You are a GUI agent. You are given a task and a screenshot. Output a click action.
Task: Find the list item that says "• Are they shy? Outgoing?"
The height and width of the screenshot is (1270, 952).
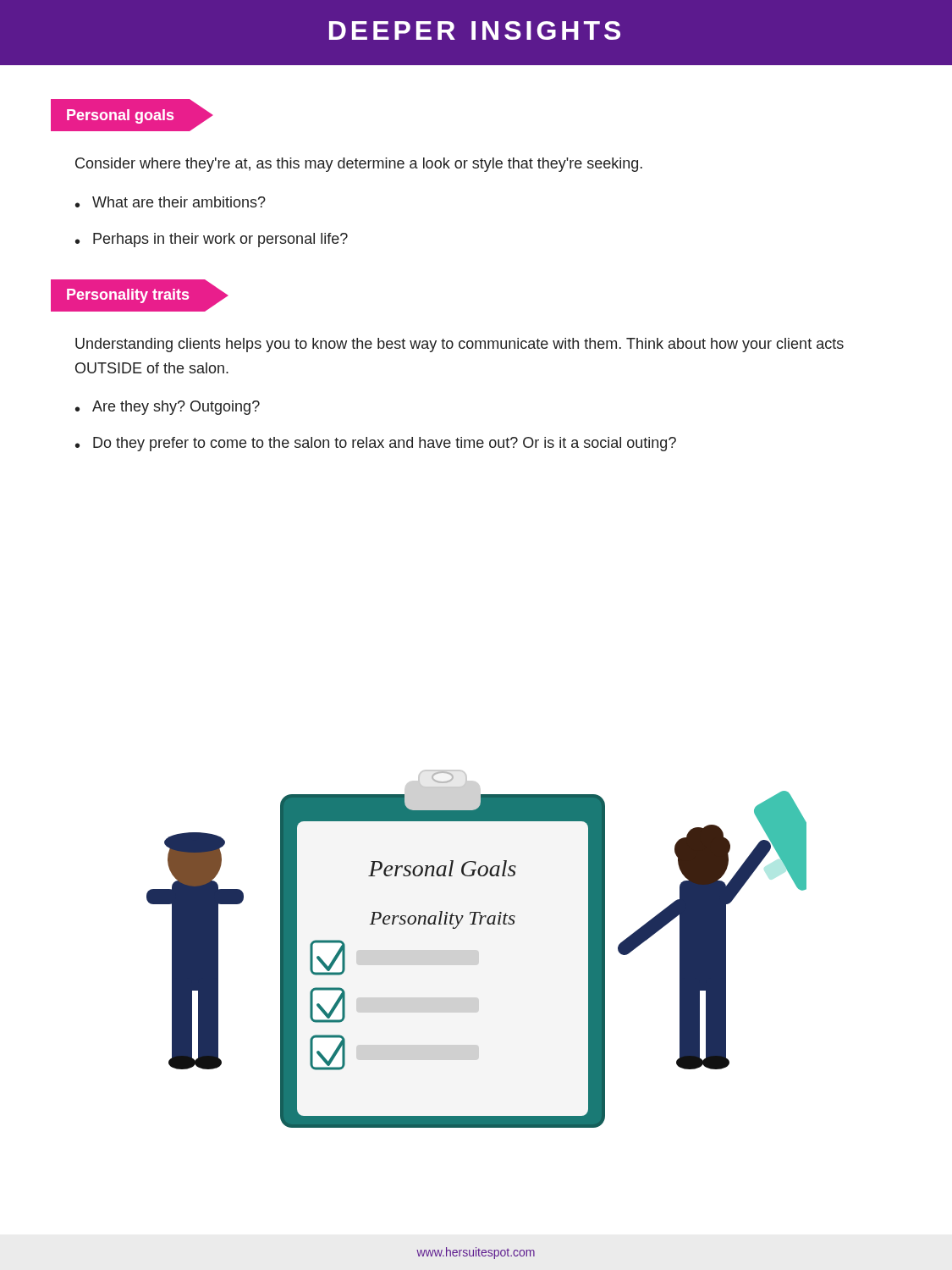[x=167, y=409]
